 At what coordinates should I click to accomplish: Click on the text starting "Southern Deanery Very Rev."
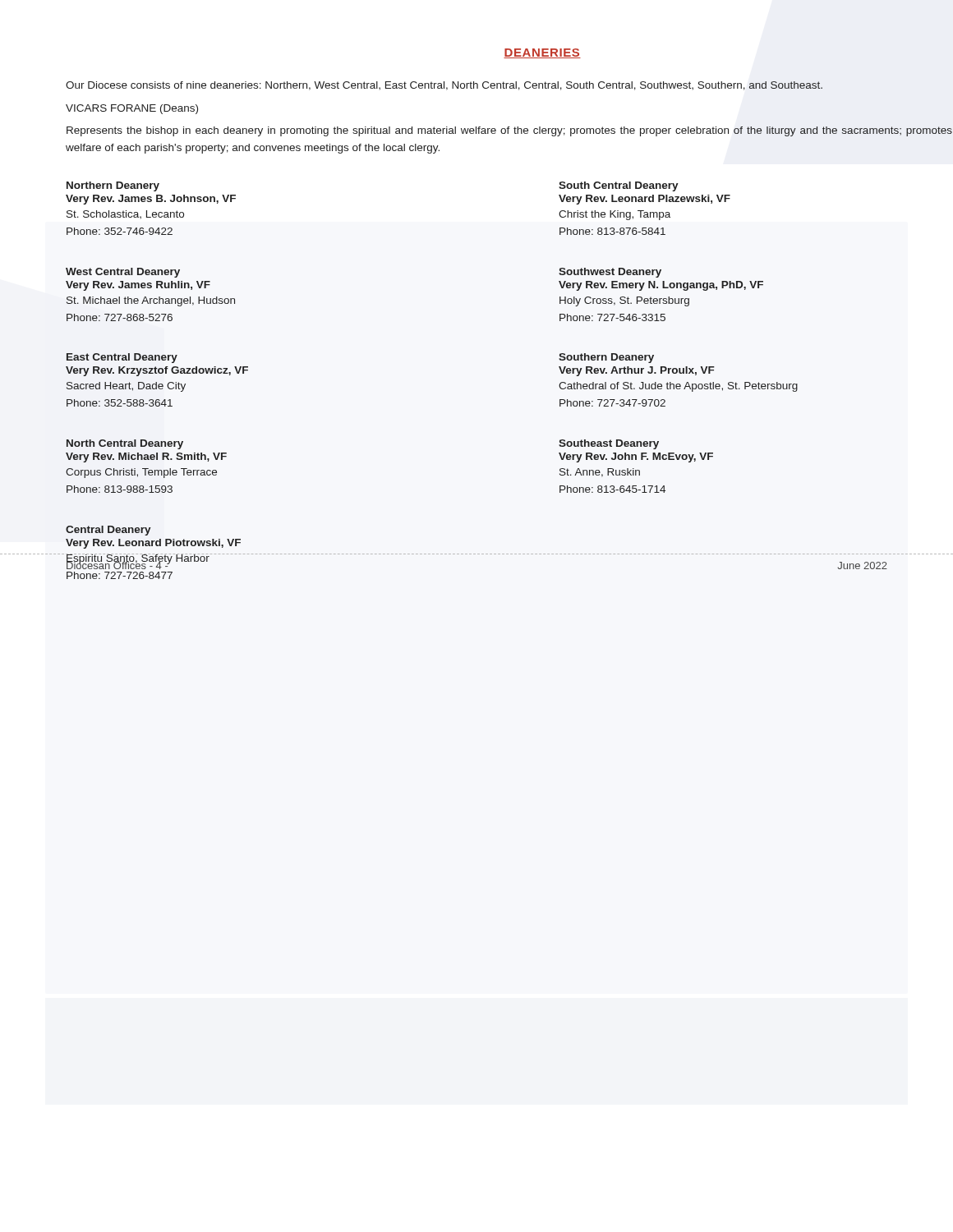(x=756, y=382)
